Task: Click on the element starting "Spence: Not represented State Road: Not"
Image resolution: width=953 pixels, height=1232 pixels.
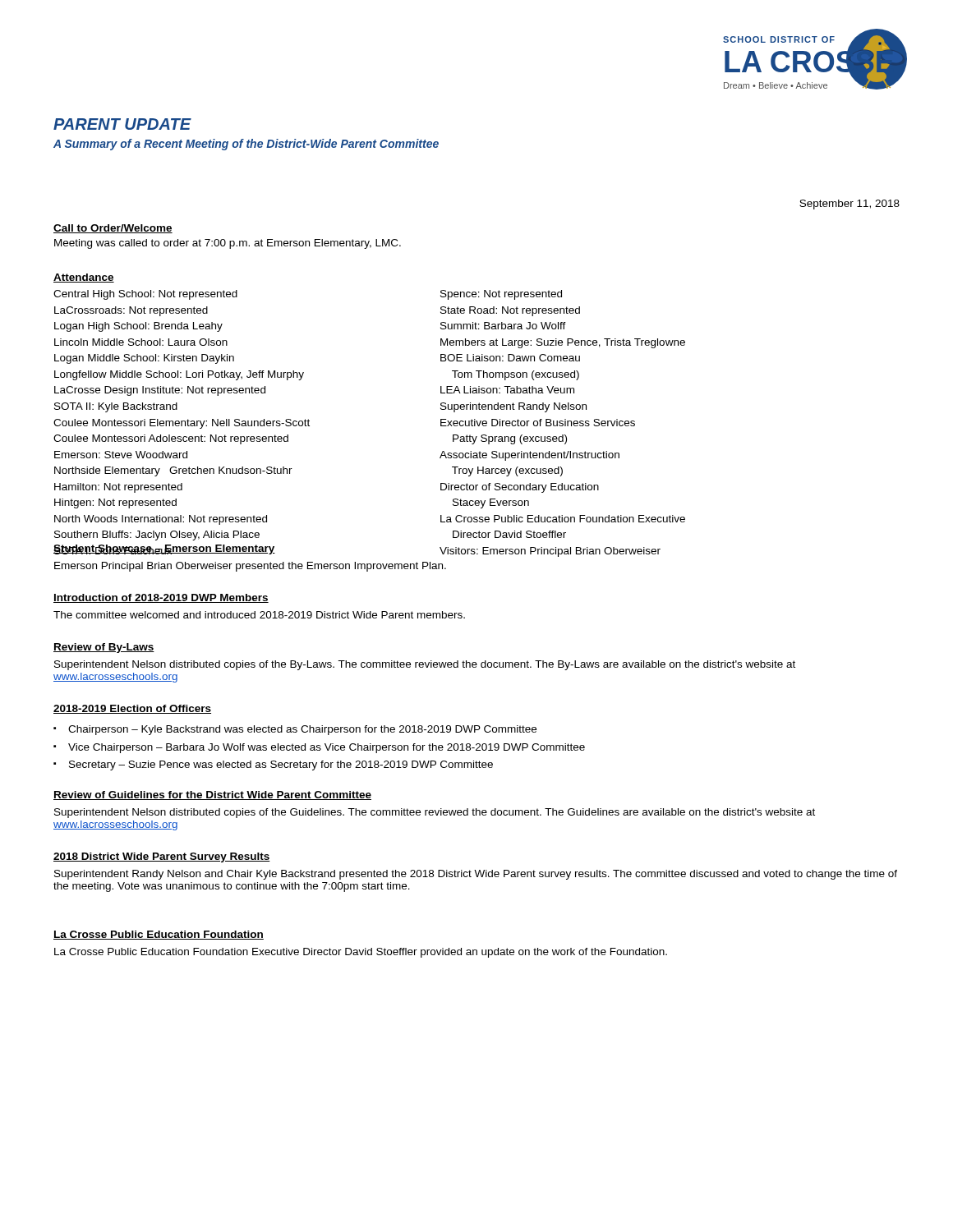Action: 563,422
